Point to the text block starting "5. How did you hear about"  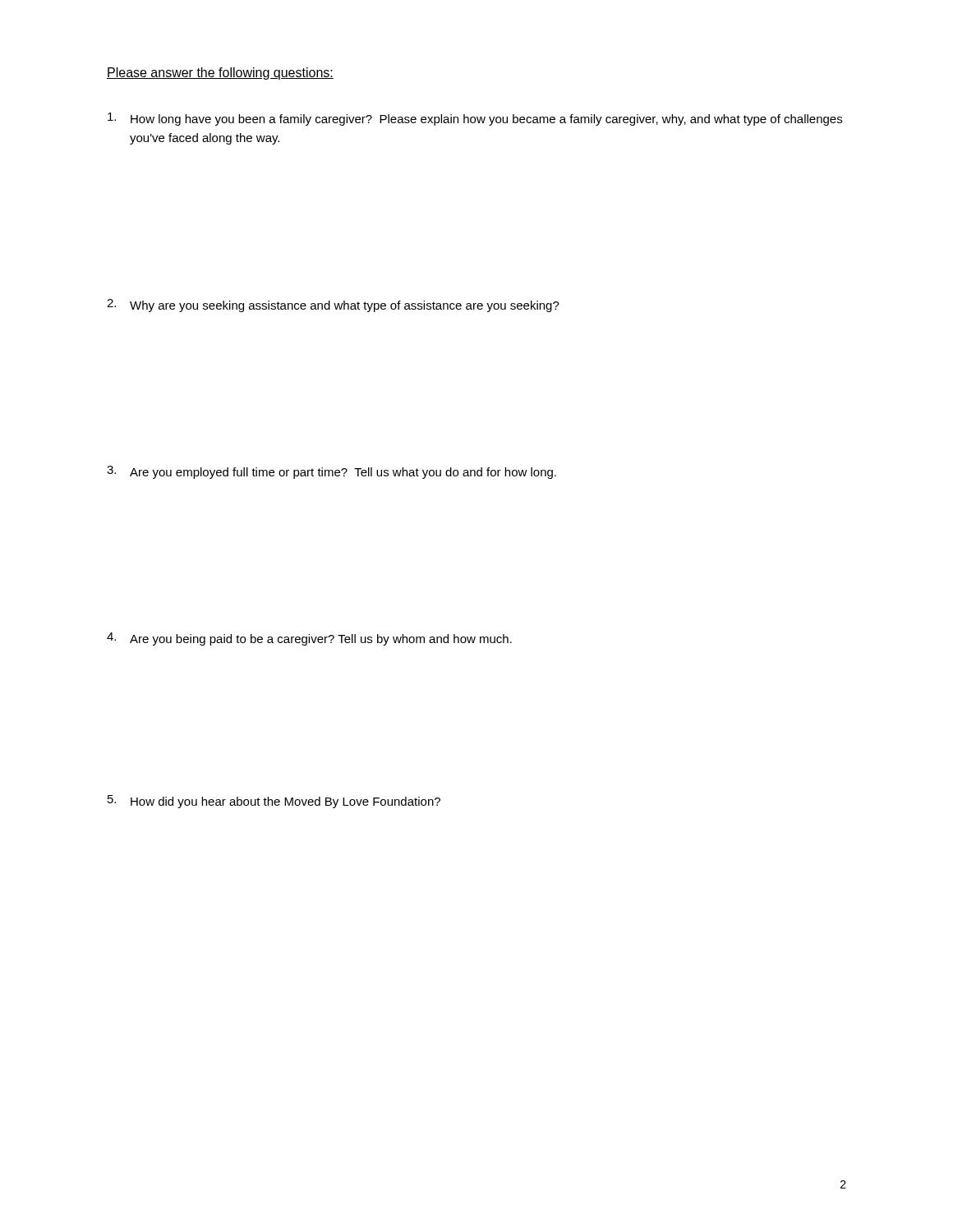pos(274,801)
